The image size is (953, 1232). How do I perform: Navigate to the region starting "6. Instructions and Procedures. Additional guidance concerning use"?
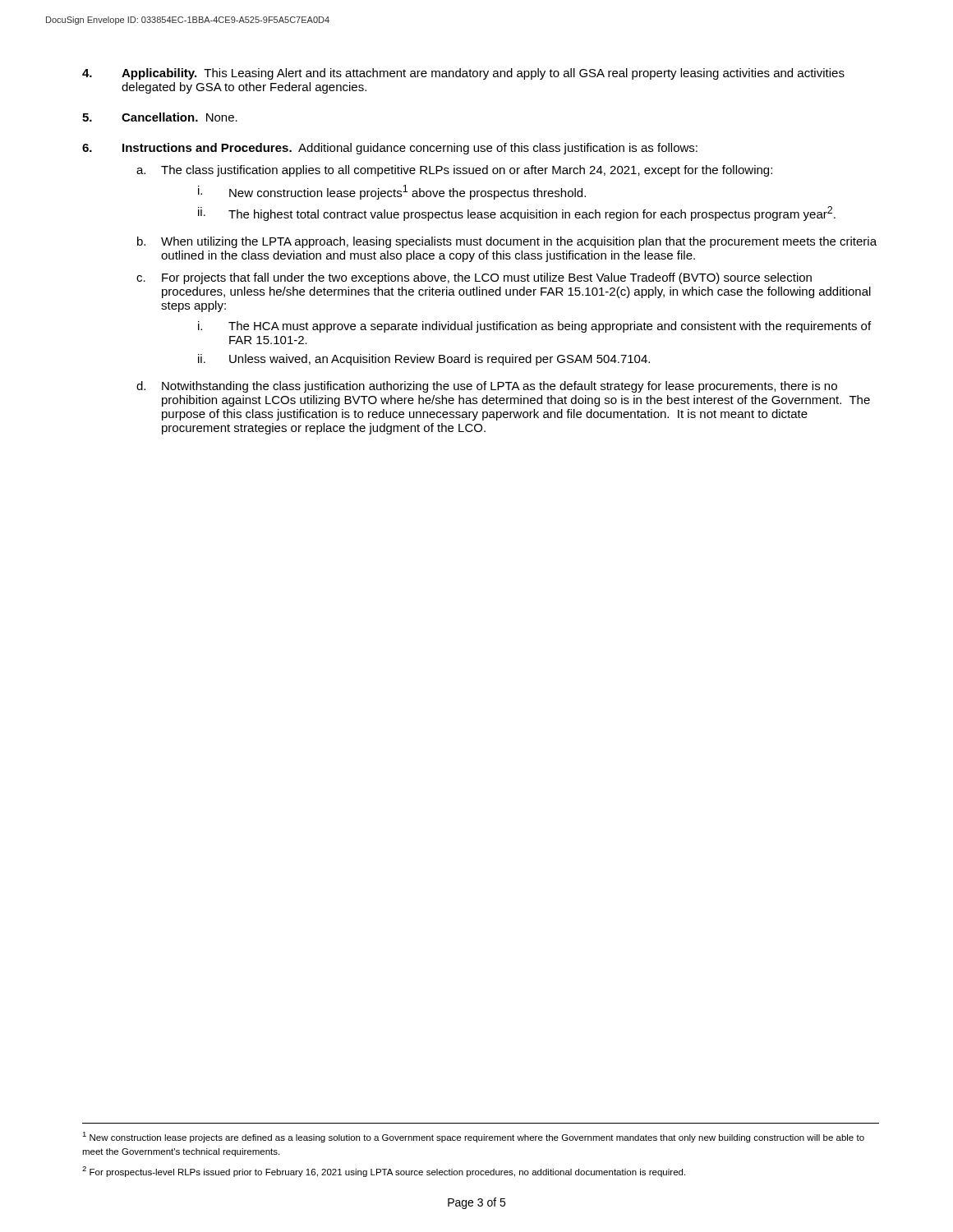click(481, 292)
